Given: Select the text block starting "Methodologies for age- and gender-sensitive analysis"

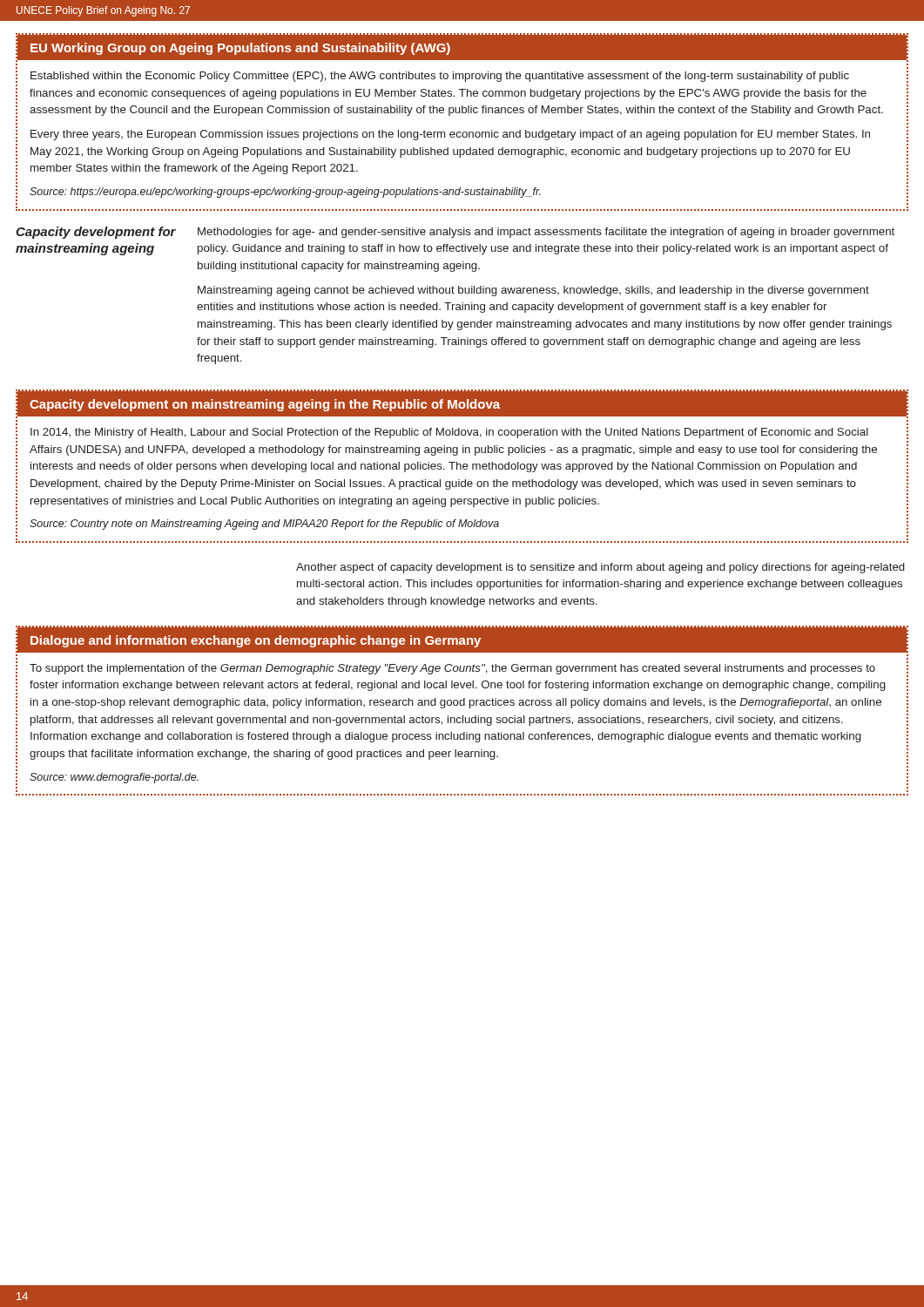Looking at the screenshot, I should [x=553, y=295].
